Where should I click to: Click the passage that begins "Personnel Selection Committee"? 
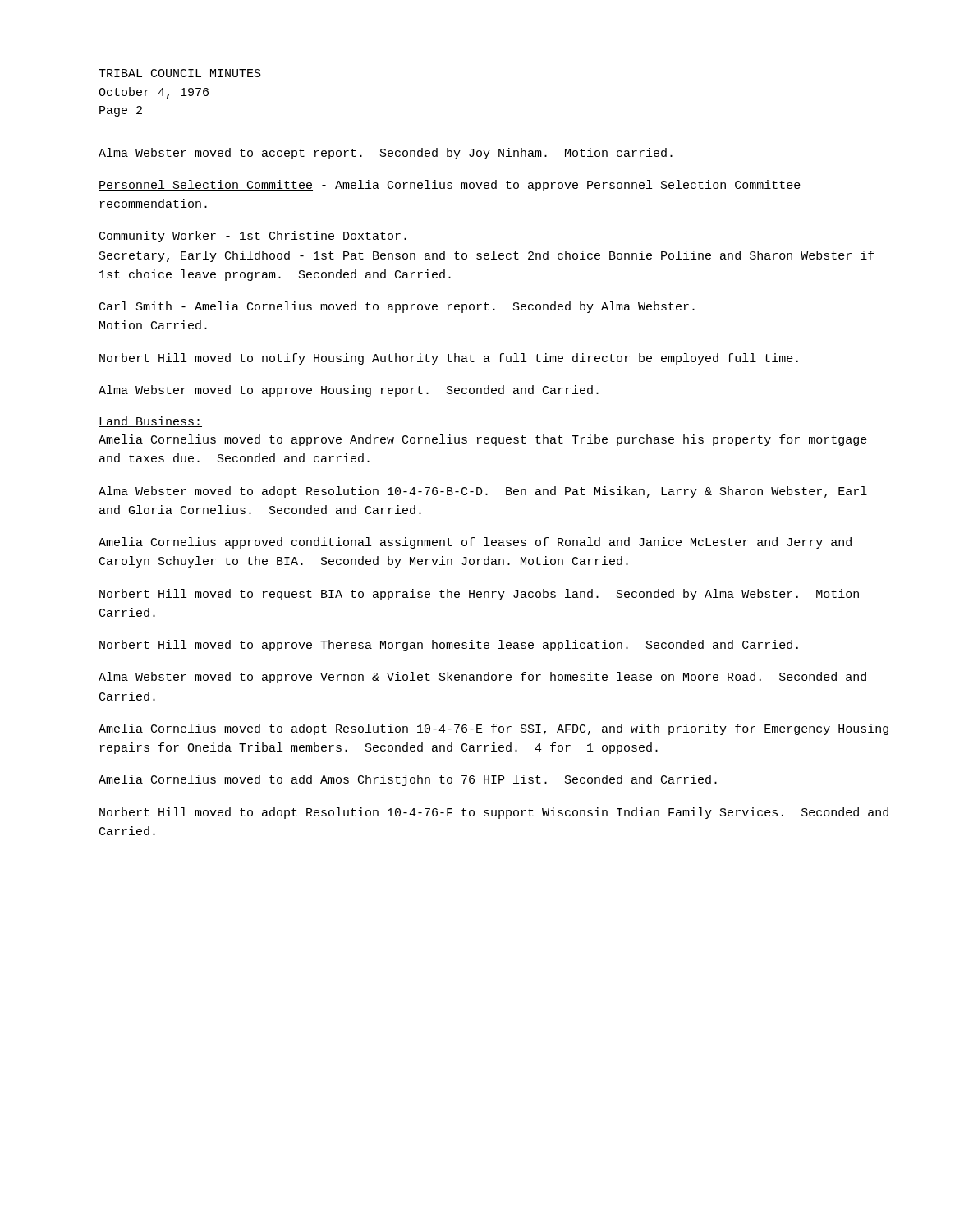(x=450, y=195)
